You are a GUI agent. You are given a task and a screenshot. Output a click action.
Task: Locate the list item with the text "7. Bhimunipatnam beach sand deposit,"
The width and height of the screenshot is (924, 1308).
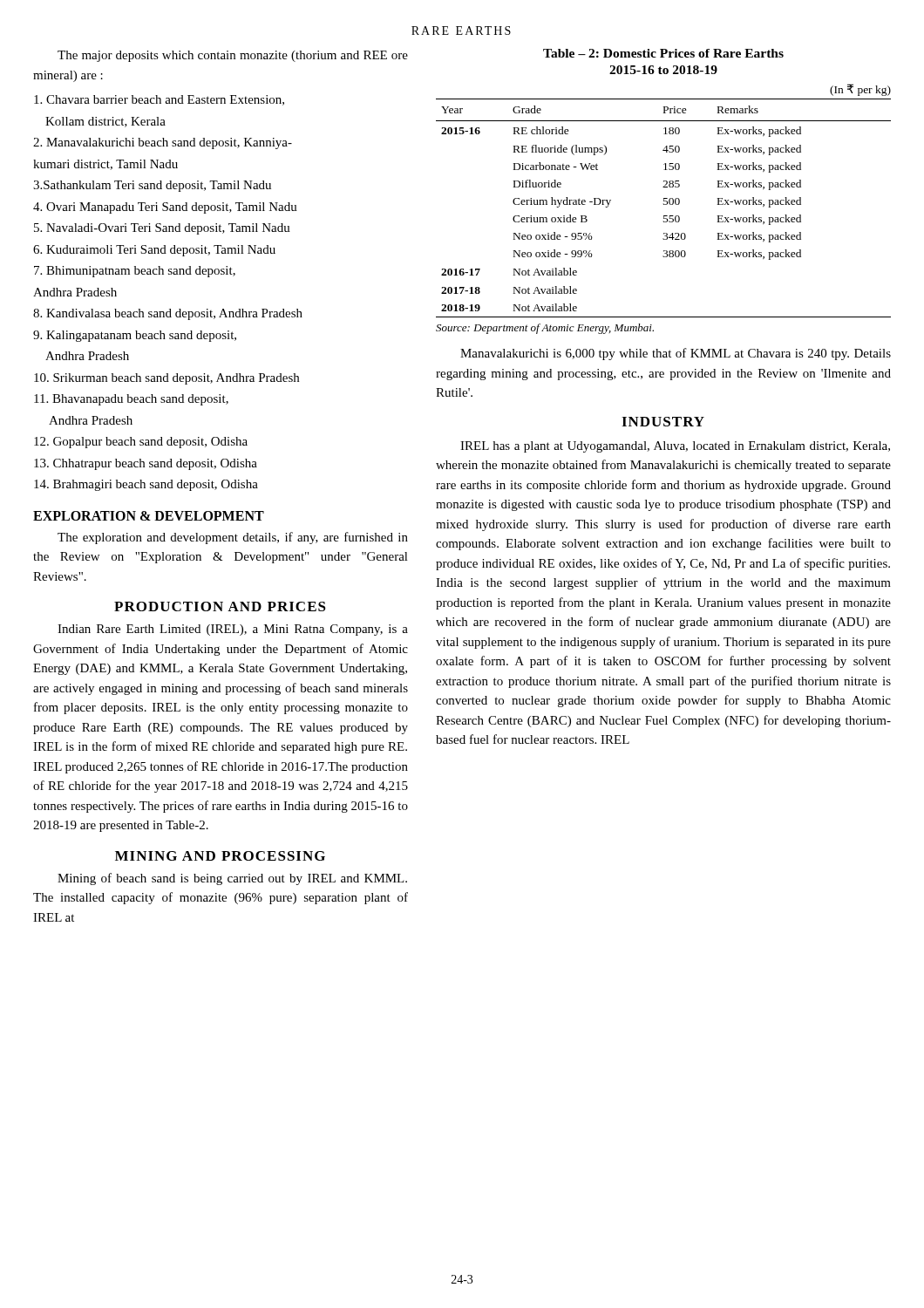point(134,270)
